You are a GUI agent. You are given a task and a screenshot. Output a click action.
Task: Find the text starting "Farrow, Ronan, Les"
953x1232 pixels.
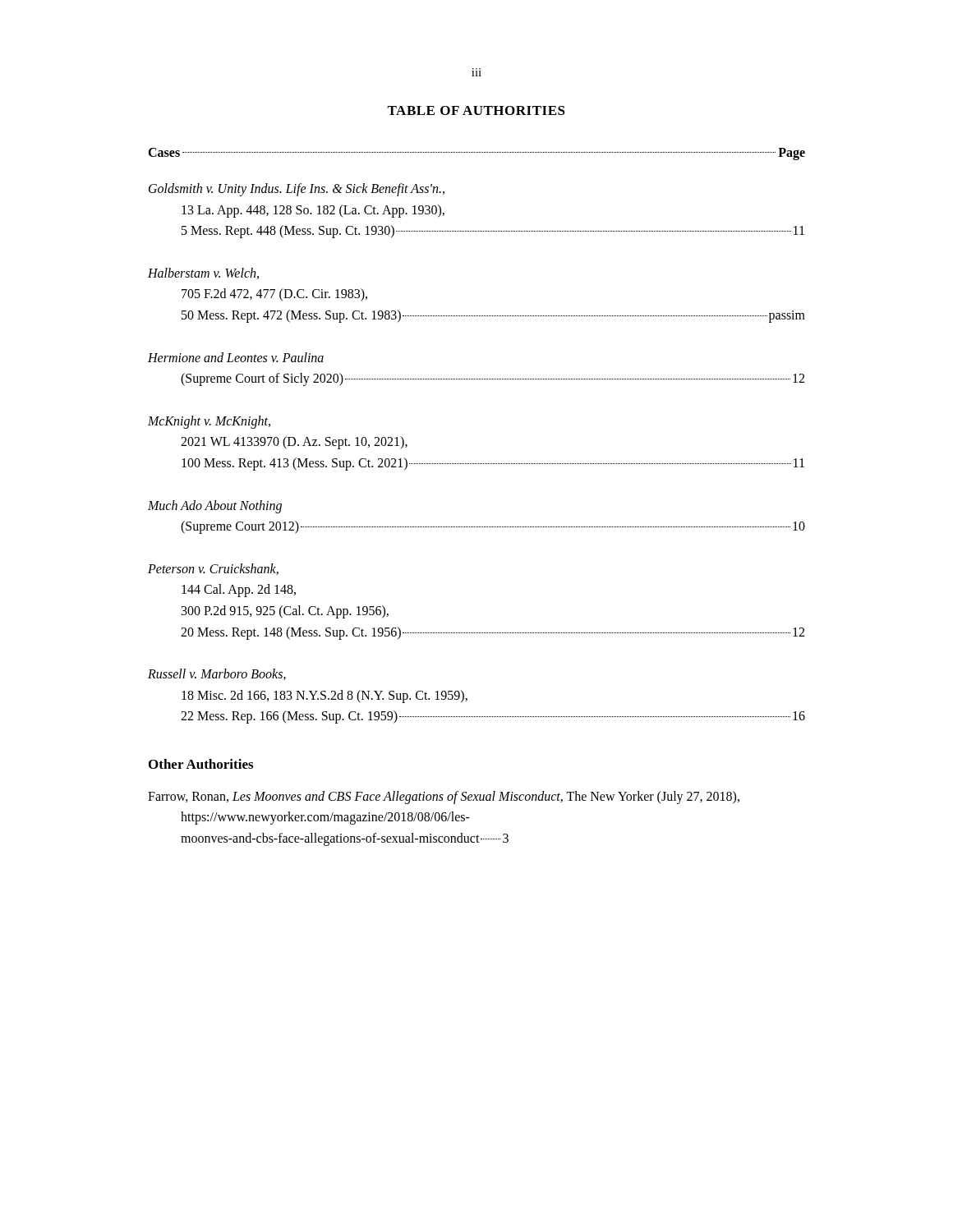[476, 819]
